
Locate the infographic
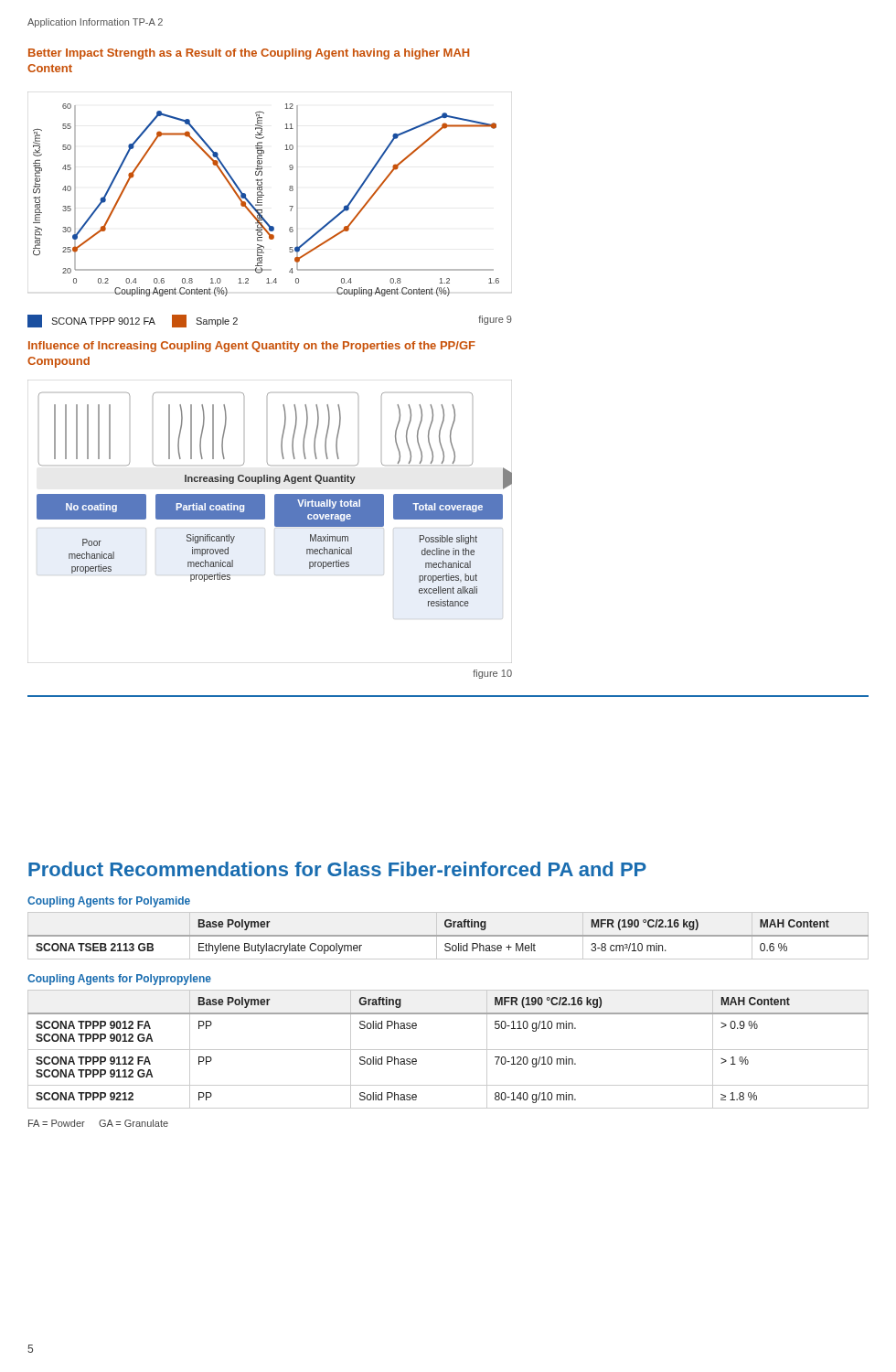pos(270,521)
